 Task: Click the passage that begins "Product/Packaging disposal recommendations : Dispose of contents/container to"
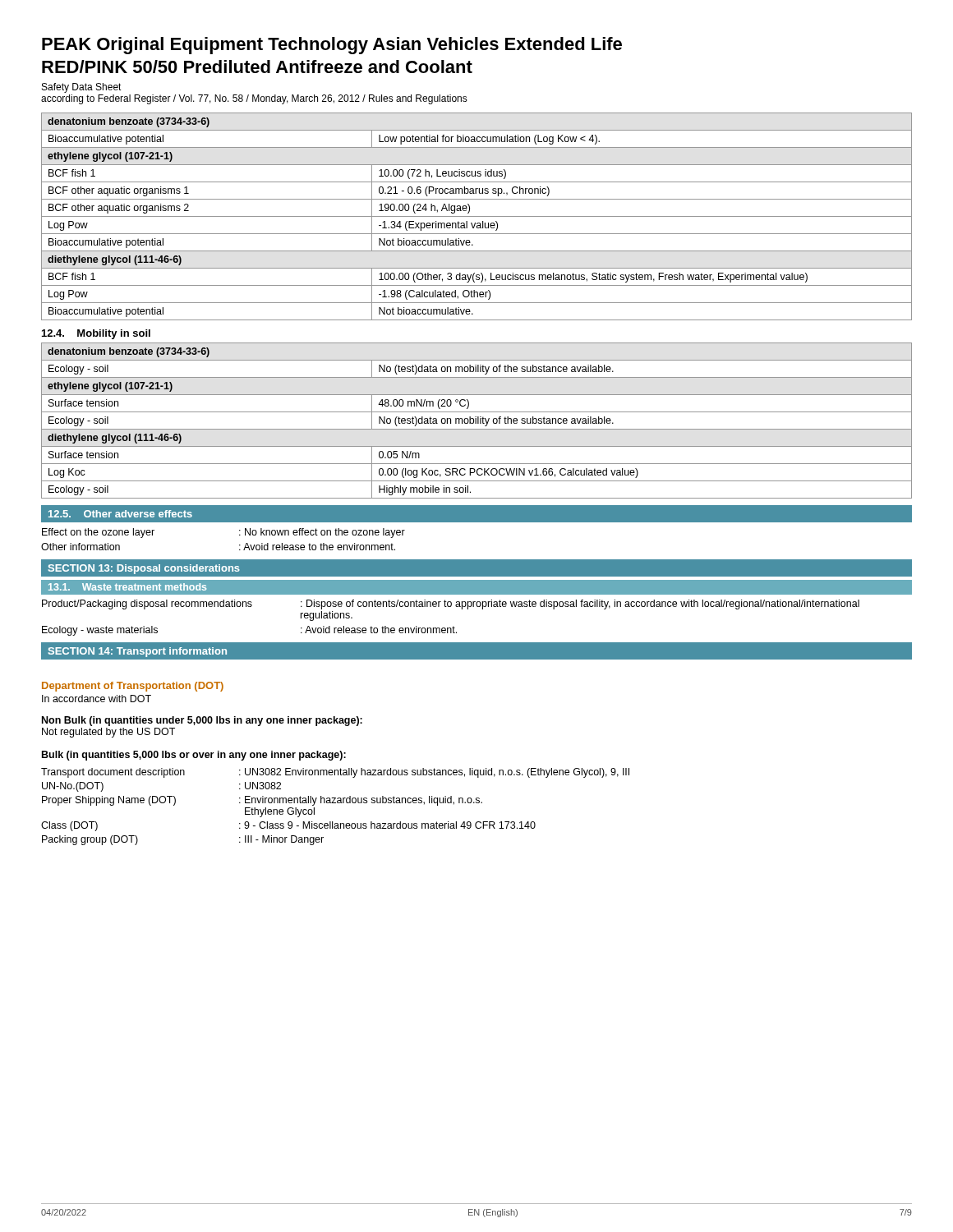476,609
